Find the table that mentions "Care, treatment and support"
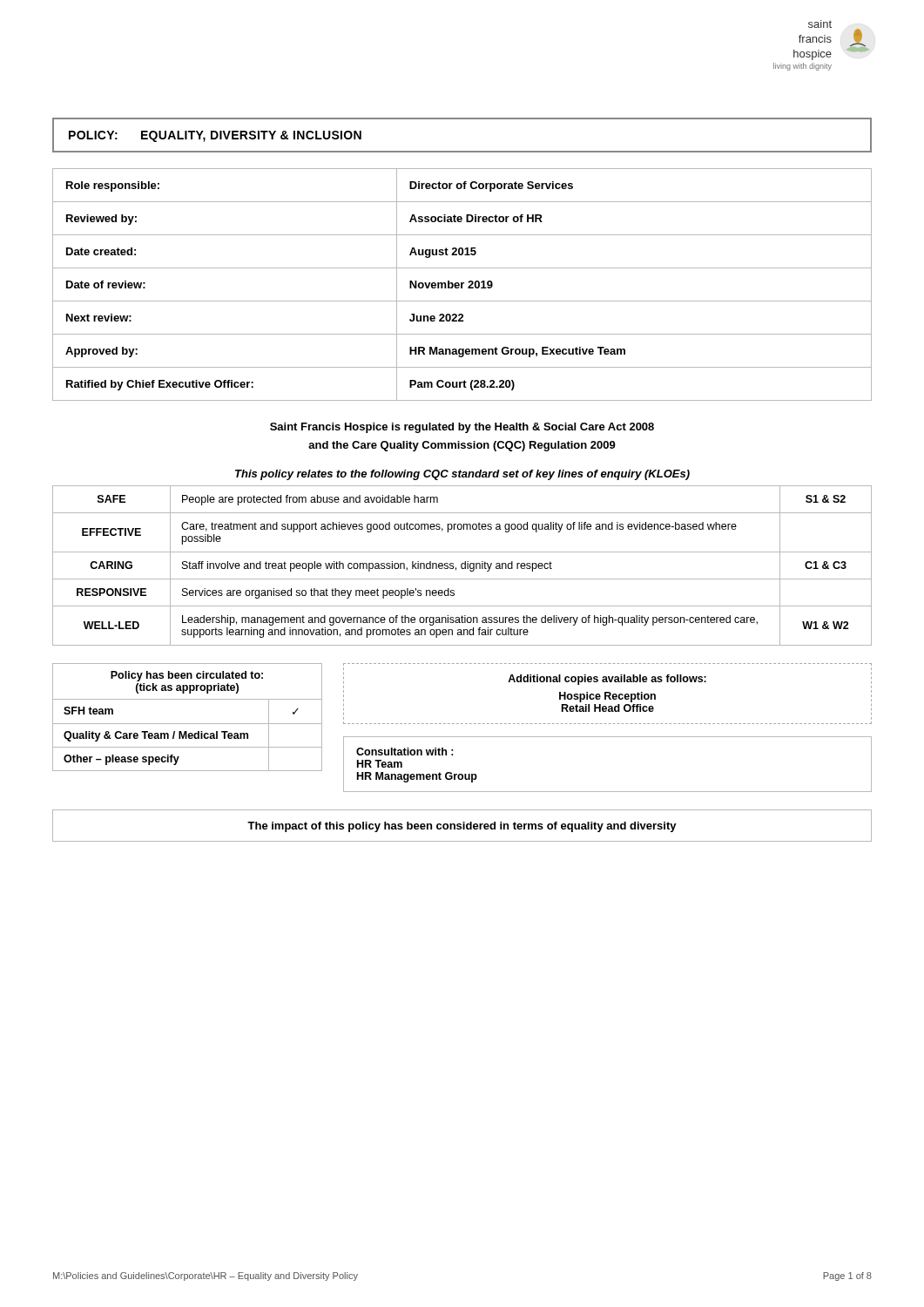This screenshot has height=1307, width=924. point(462,565)
